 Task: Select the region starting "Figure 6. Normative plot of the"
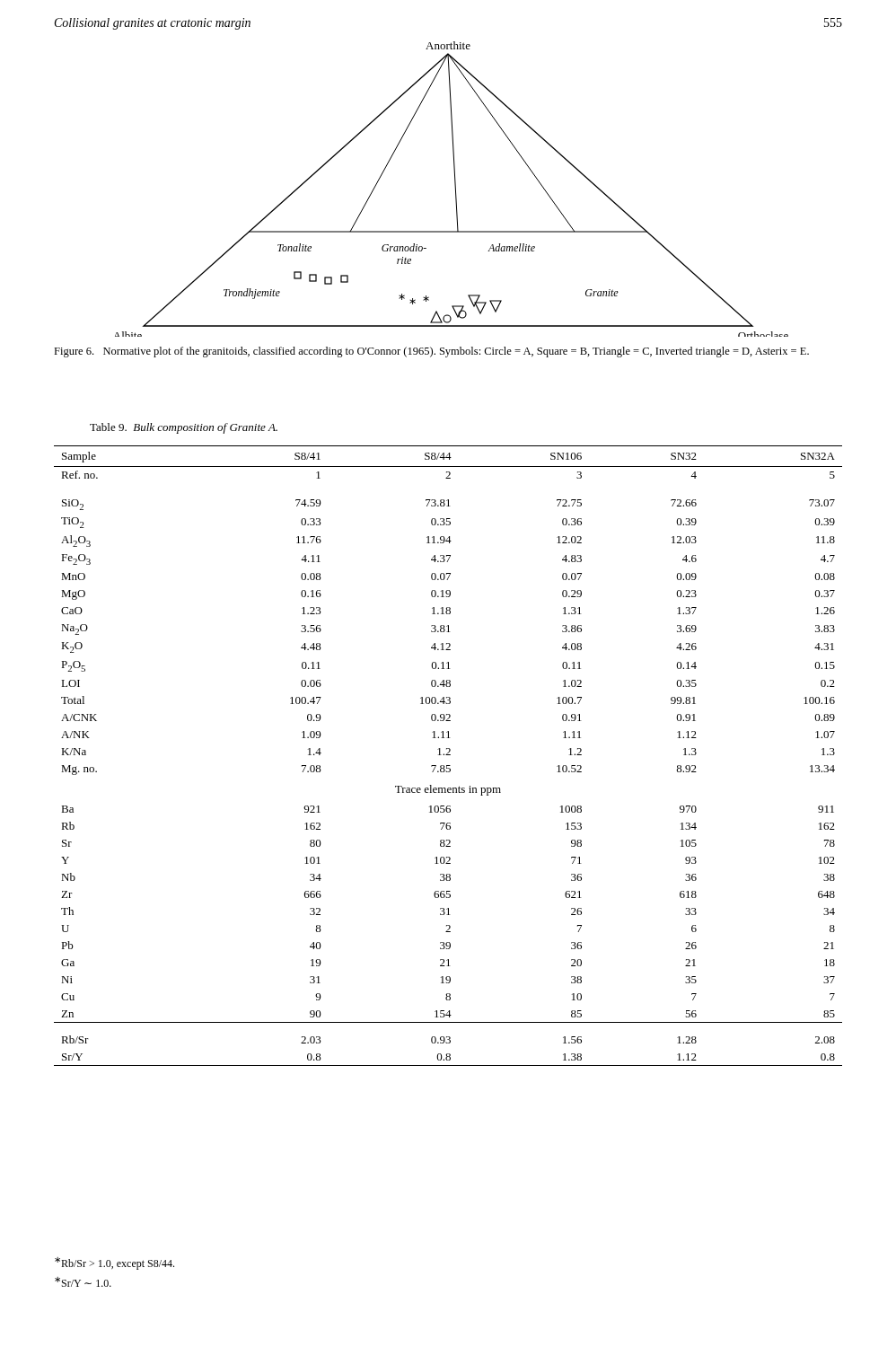click(x=432, y=351)
